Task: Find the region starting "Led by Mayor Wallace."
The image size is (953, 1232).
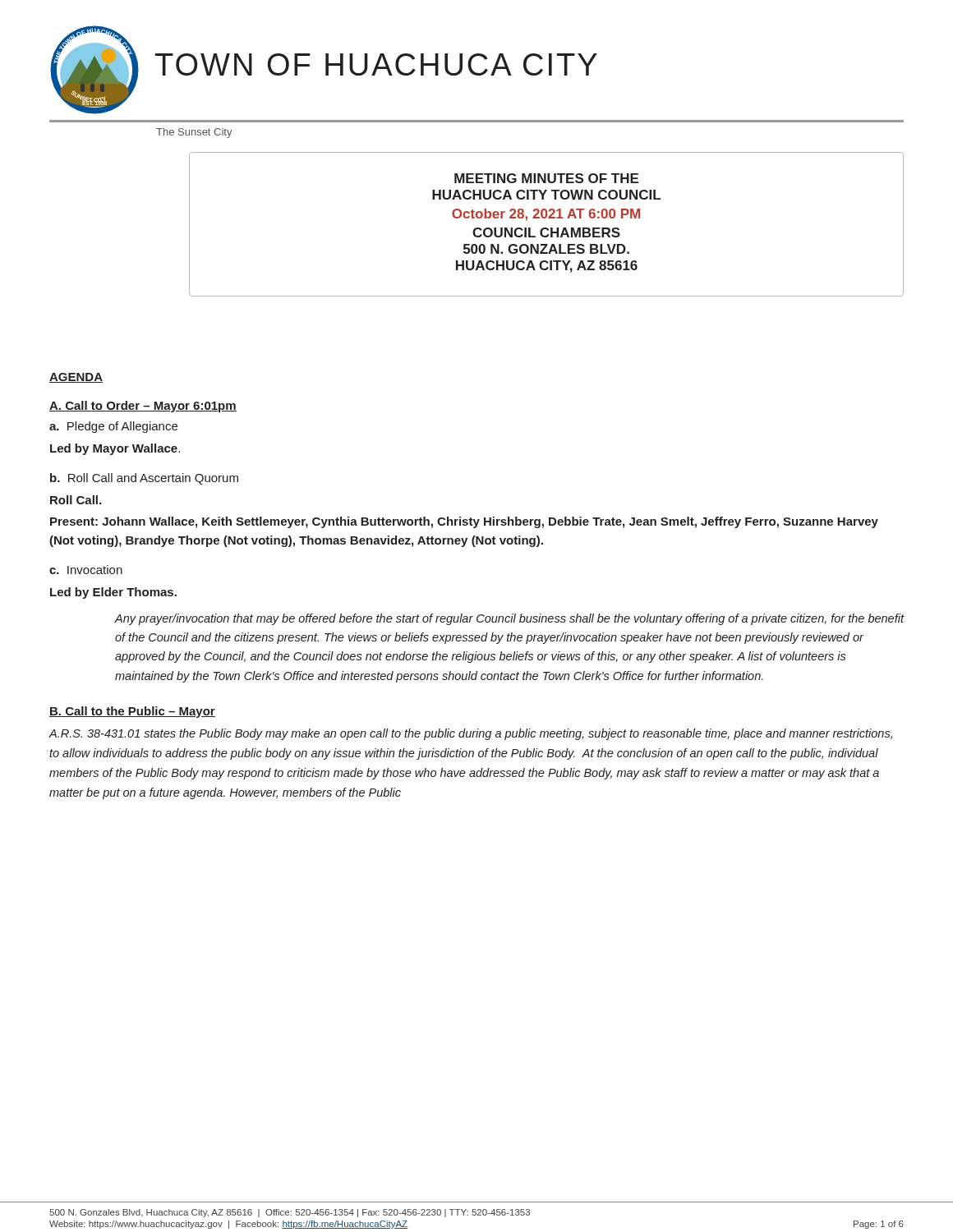Action: 115,448
